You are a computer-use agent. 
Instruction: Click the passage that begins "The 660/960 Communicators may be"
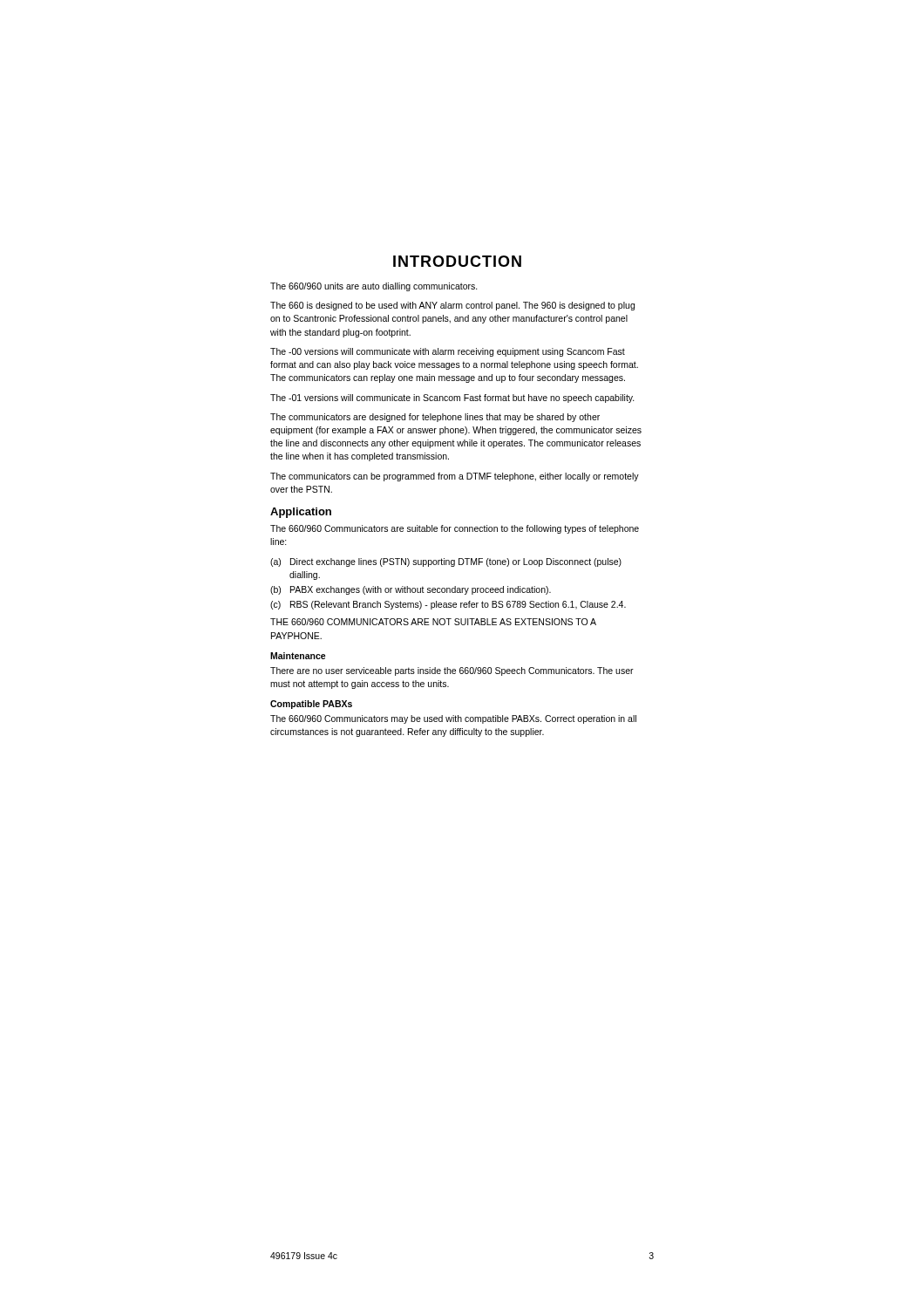(454, 725)
